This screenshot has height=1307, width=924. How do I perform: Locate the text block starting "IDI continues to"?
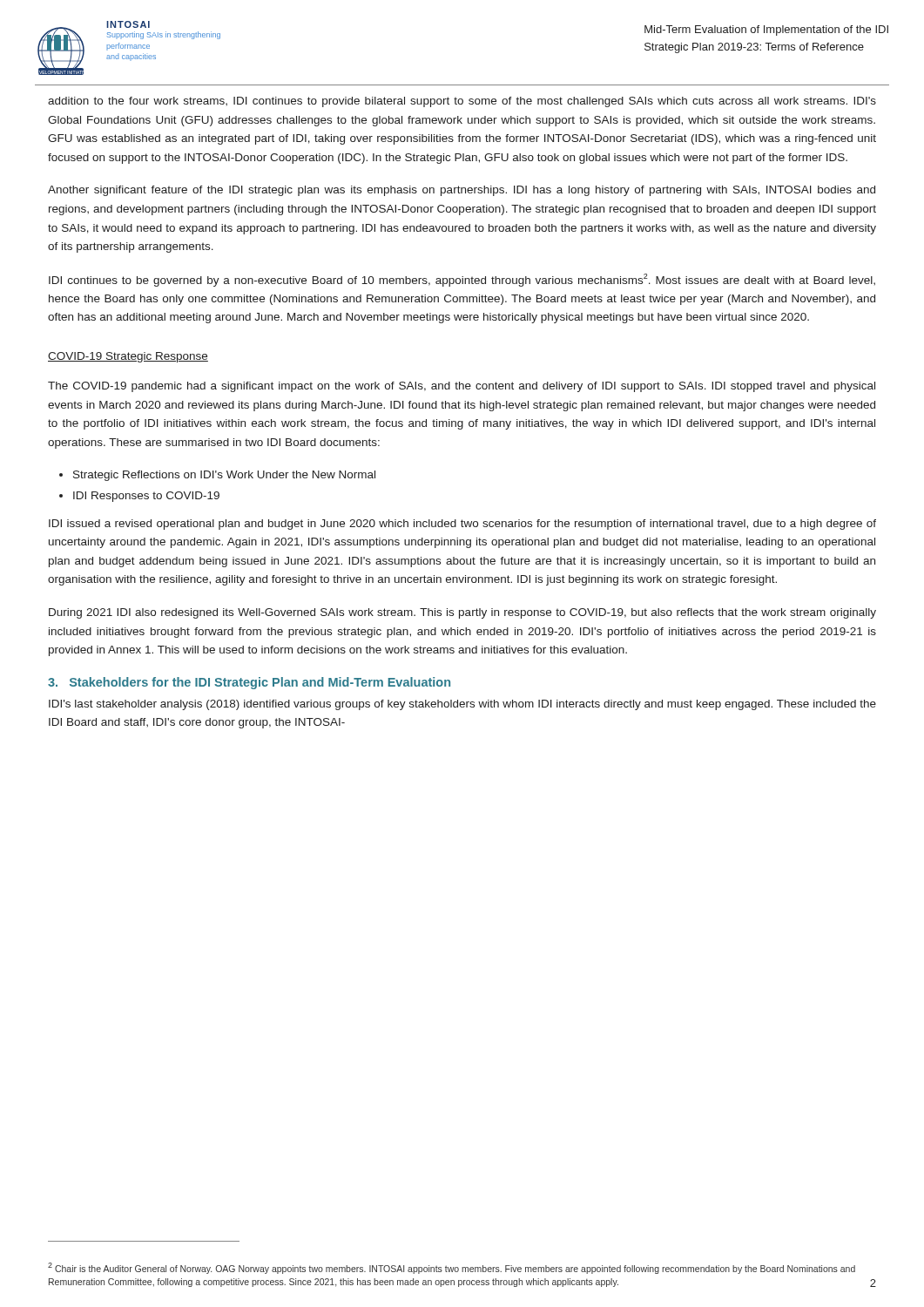point(462,298)
